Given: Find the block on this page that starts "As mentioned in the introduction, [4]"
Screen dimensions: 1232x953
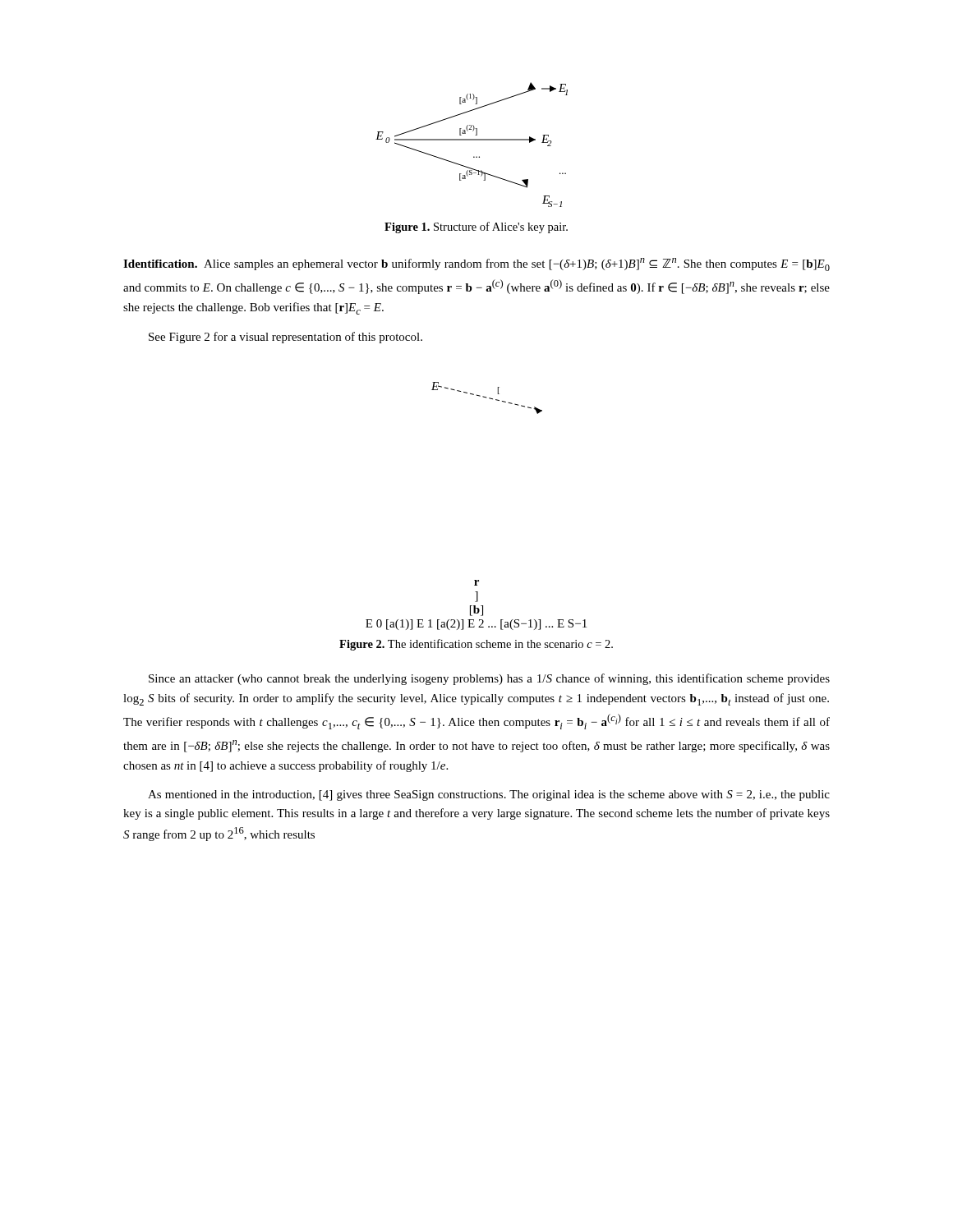Looking at the screenshot, I should (x=476, y=814).
